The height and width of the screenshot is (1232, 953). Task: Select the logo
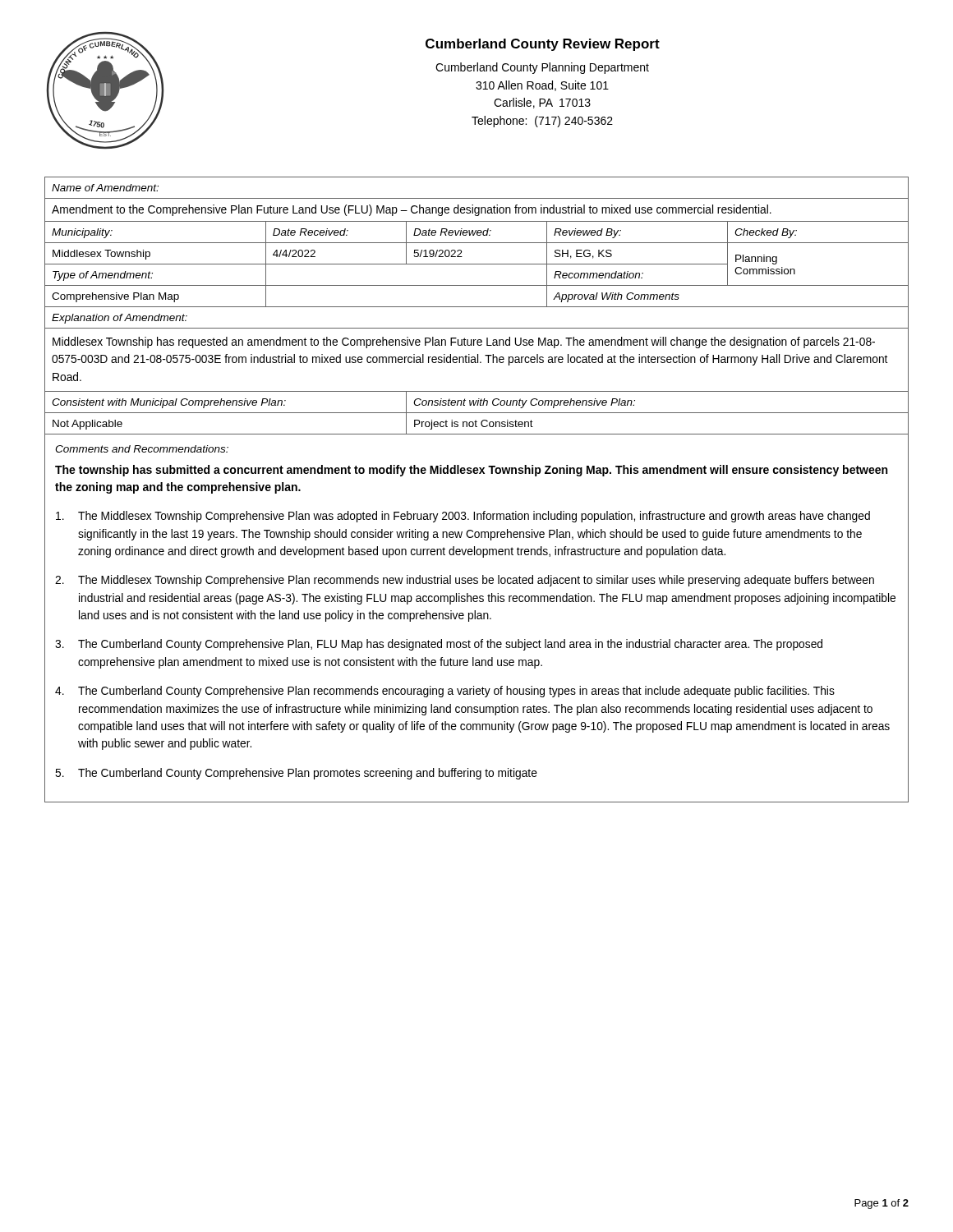point(110,92)
